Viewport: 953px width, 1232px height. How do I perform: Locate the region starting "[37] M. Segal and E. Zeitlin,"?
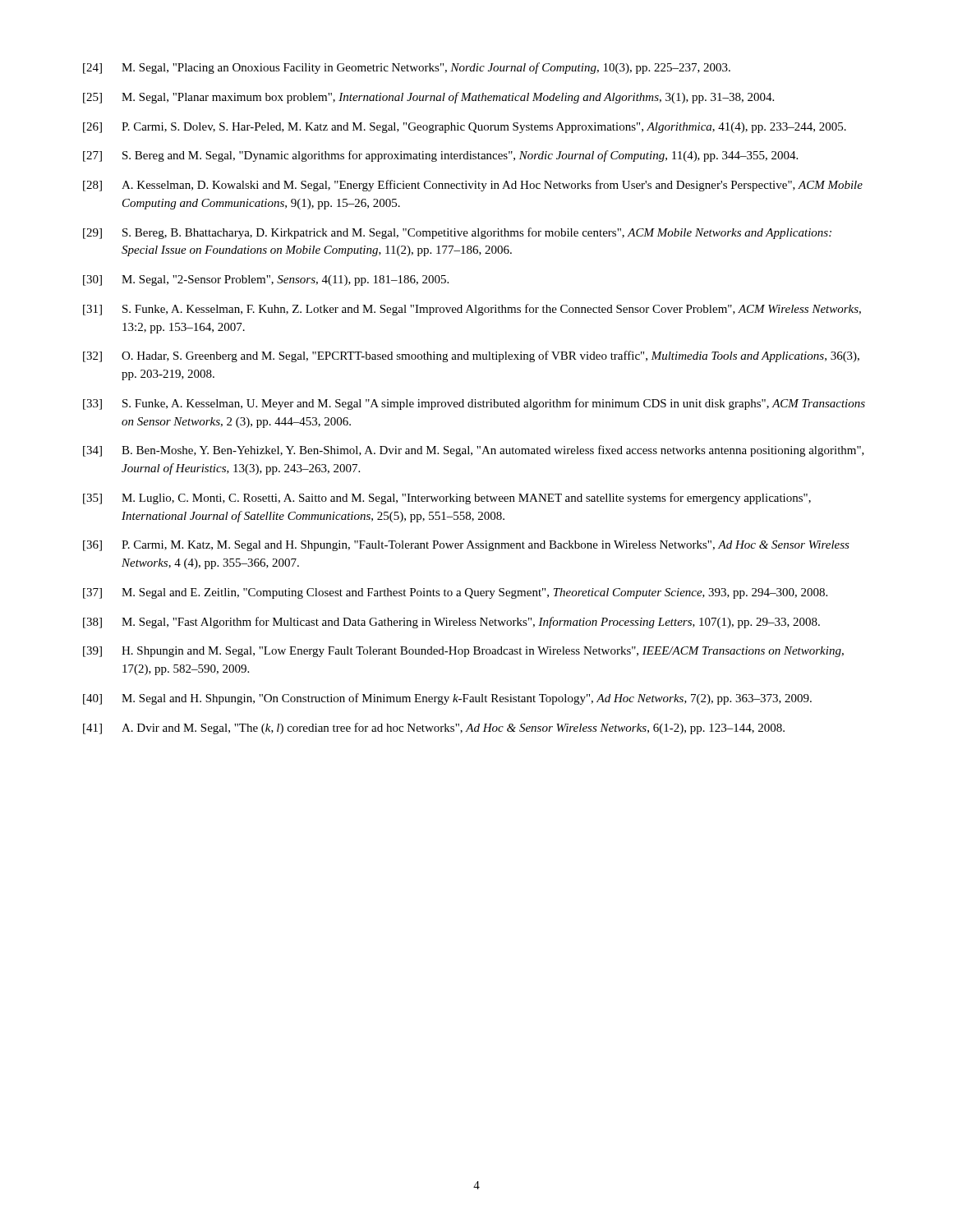point(476,593)
